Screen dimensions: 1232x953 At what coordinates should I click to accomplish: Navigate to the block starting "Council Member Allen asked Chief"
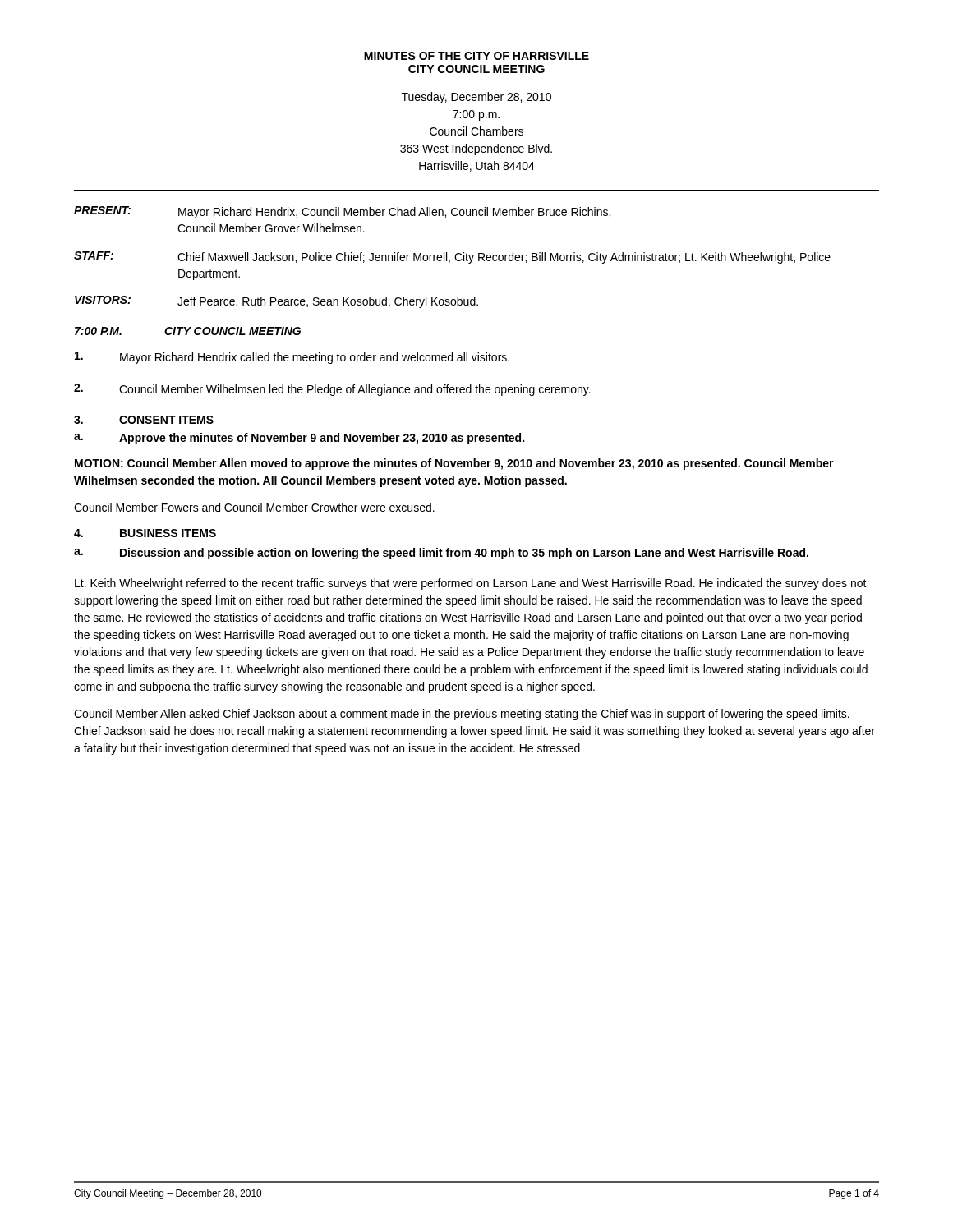tap(474, 731)
